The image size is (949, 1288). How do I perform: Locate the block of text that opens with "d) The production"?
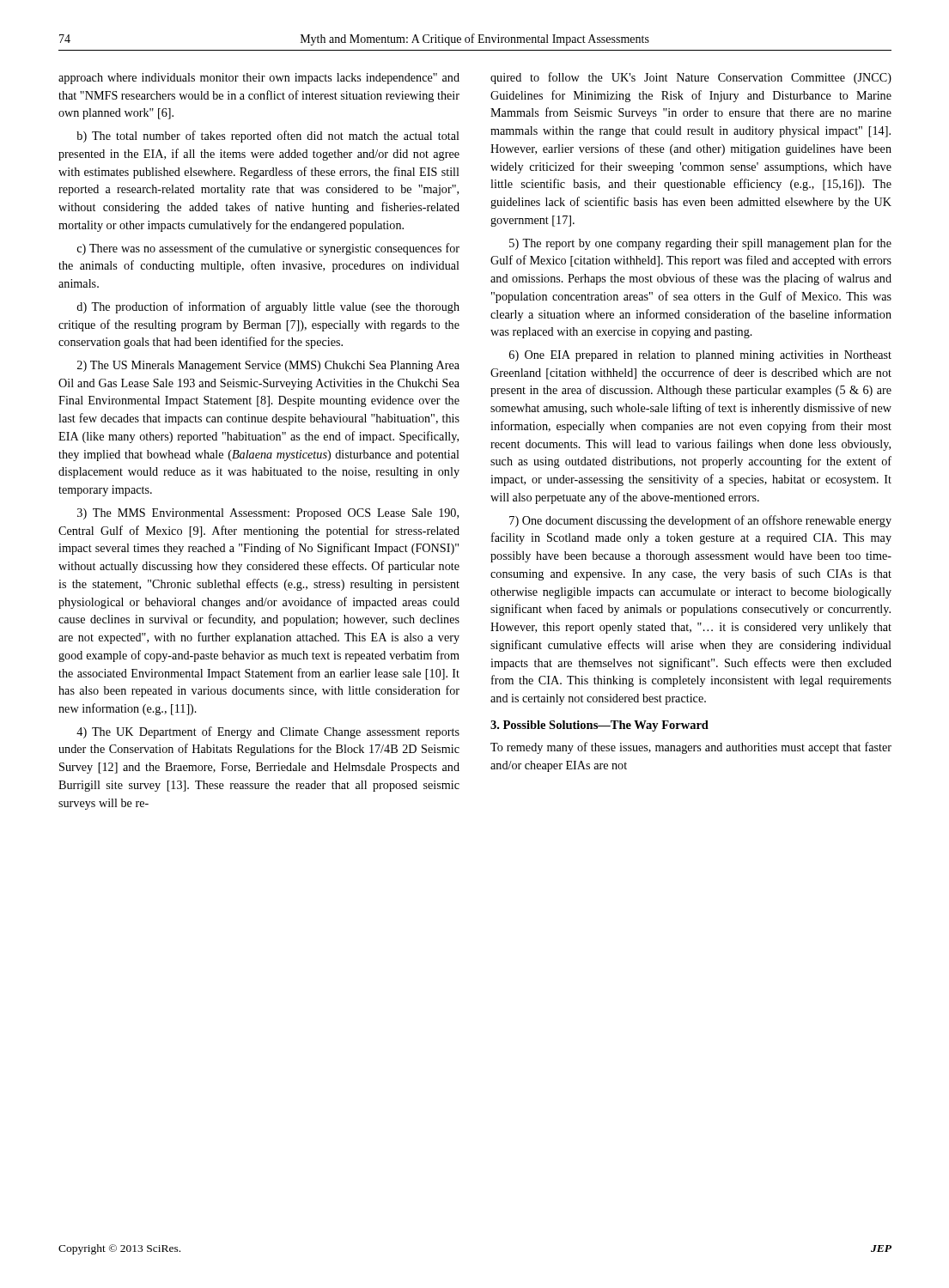(259, 324)
